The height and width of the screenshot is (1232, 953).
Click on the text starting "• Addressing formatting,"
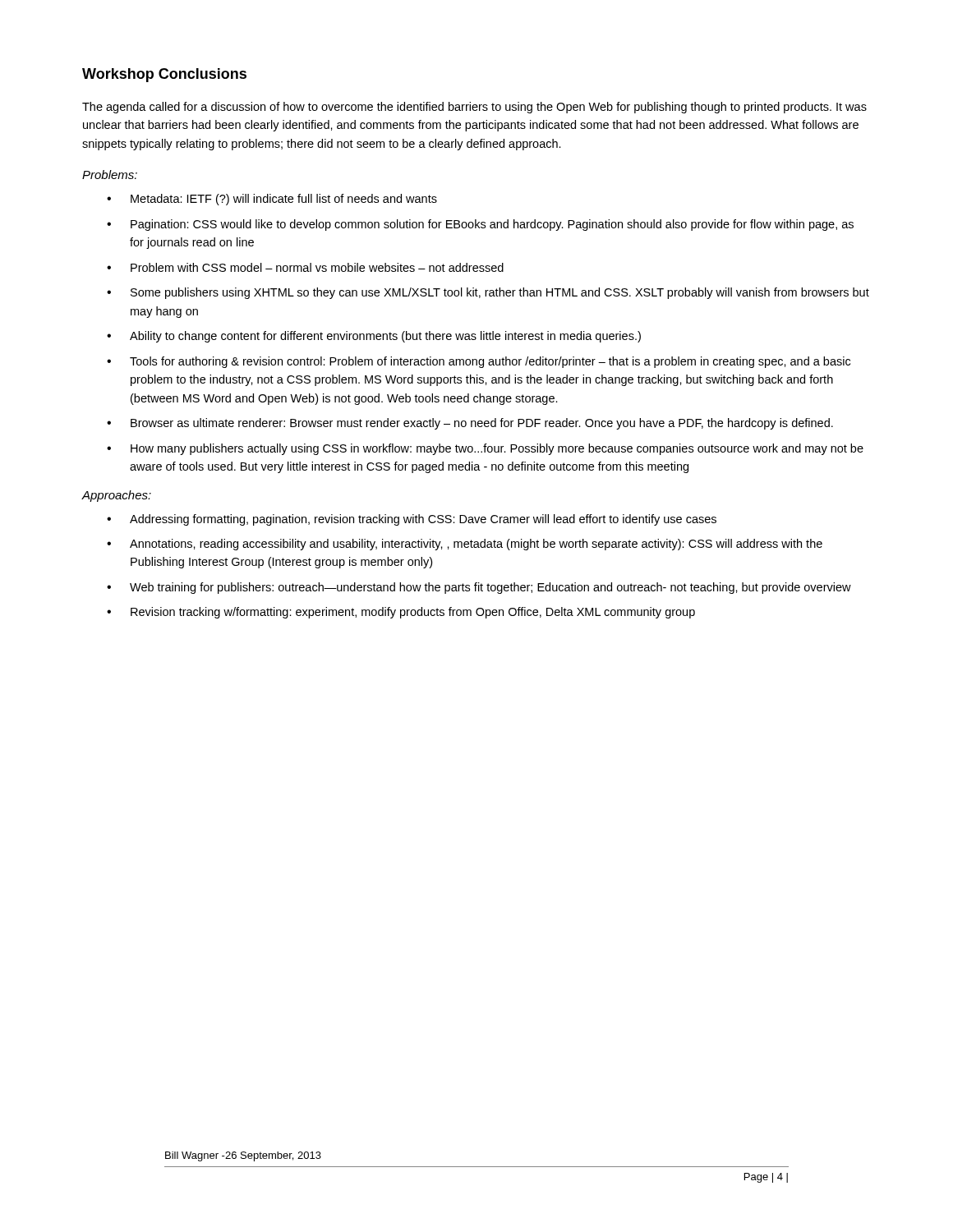pyautogui.click(x=489, y=519)
